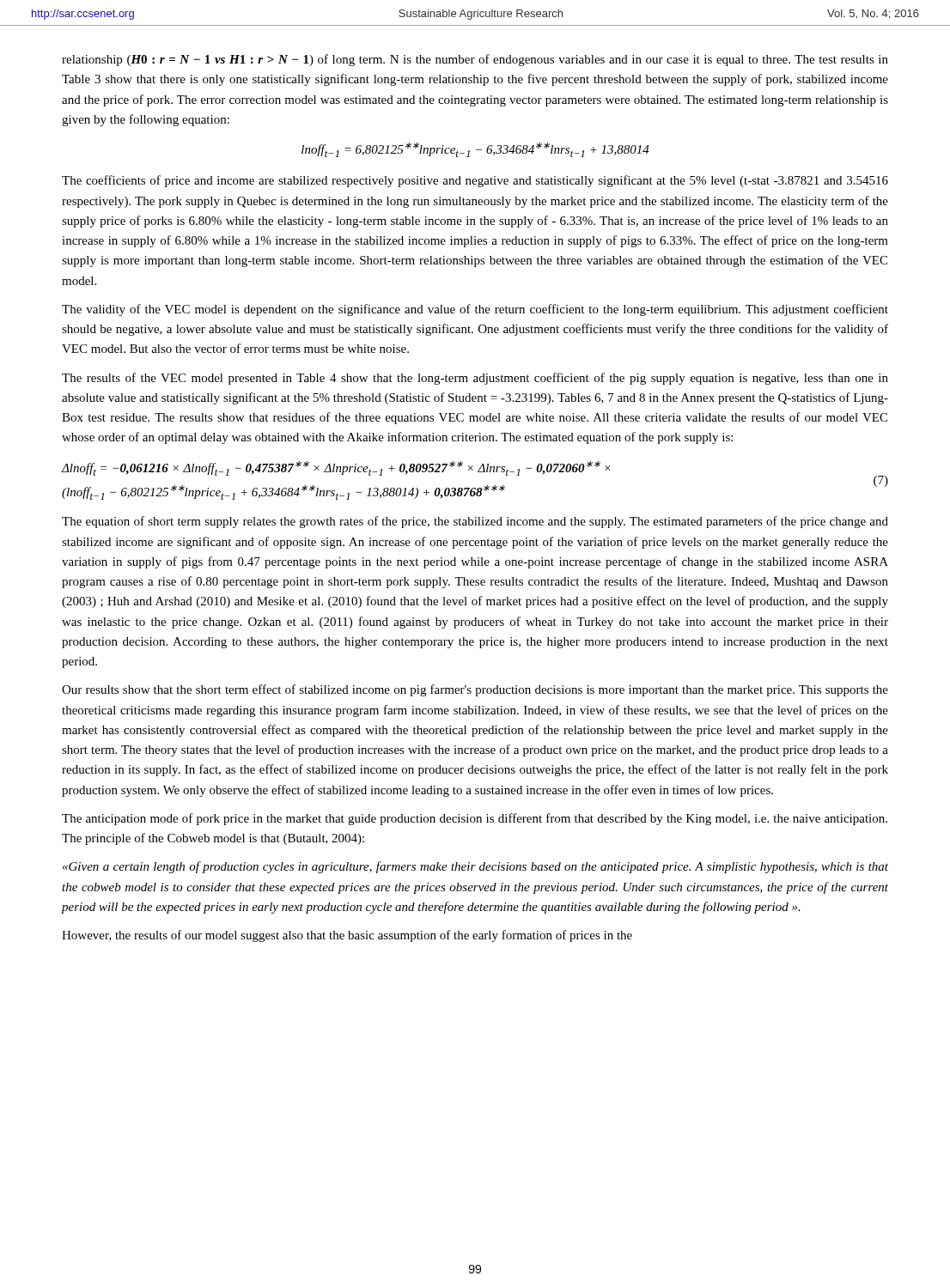Viewport: 950px width, 1288px height.
Task: Click on the text block containing "Our results show that the"
Action: coord(475,740)
